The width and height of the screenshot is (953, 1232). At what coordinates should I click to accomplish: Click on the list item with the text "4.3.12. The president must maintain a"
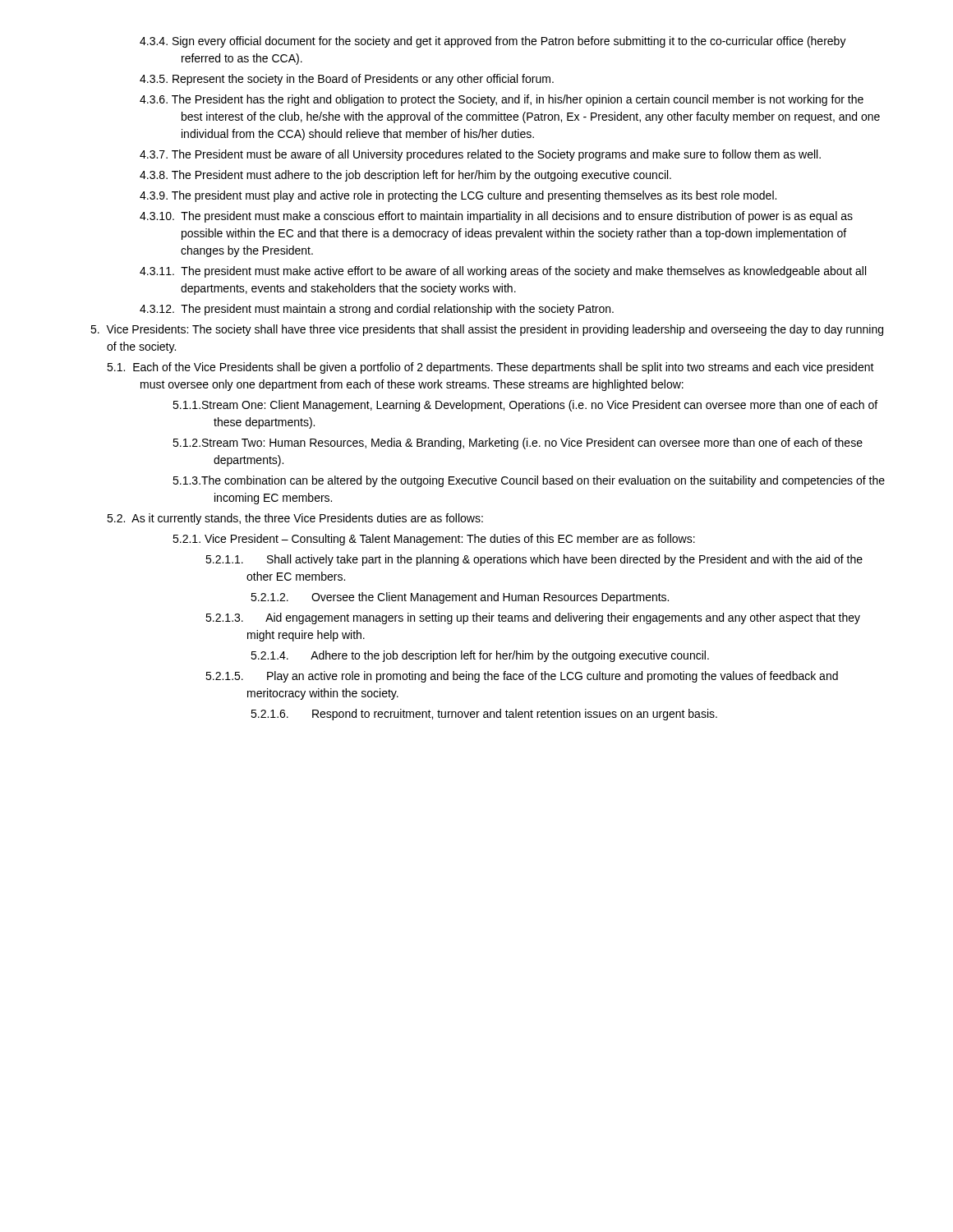click(x=377, y=309)
